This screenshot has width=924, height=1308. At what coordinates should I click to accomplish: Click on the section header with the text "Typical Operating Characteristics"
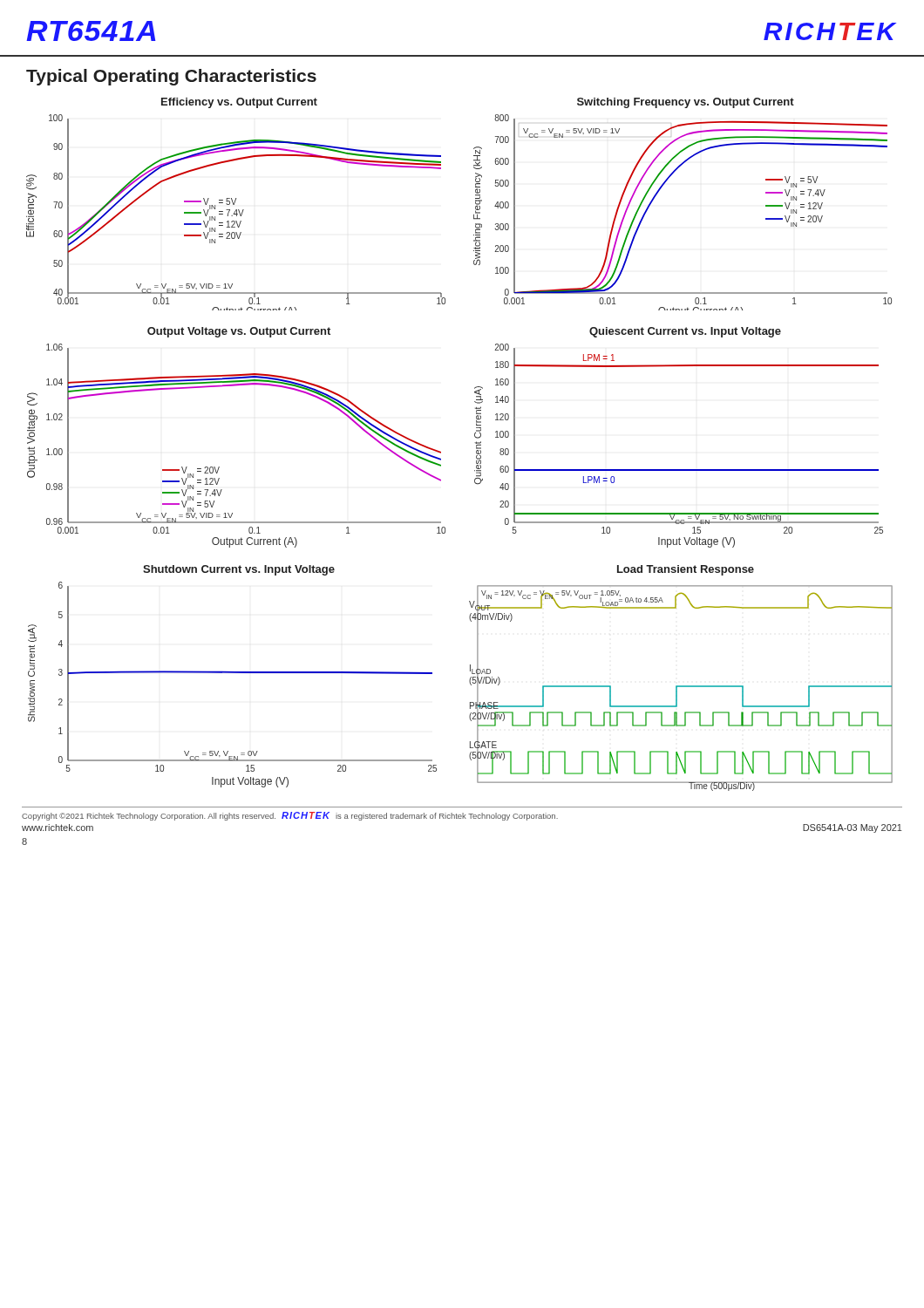point(171,75)
